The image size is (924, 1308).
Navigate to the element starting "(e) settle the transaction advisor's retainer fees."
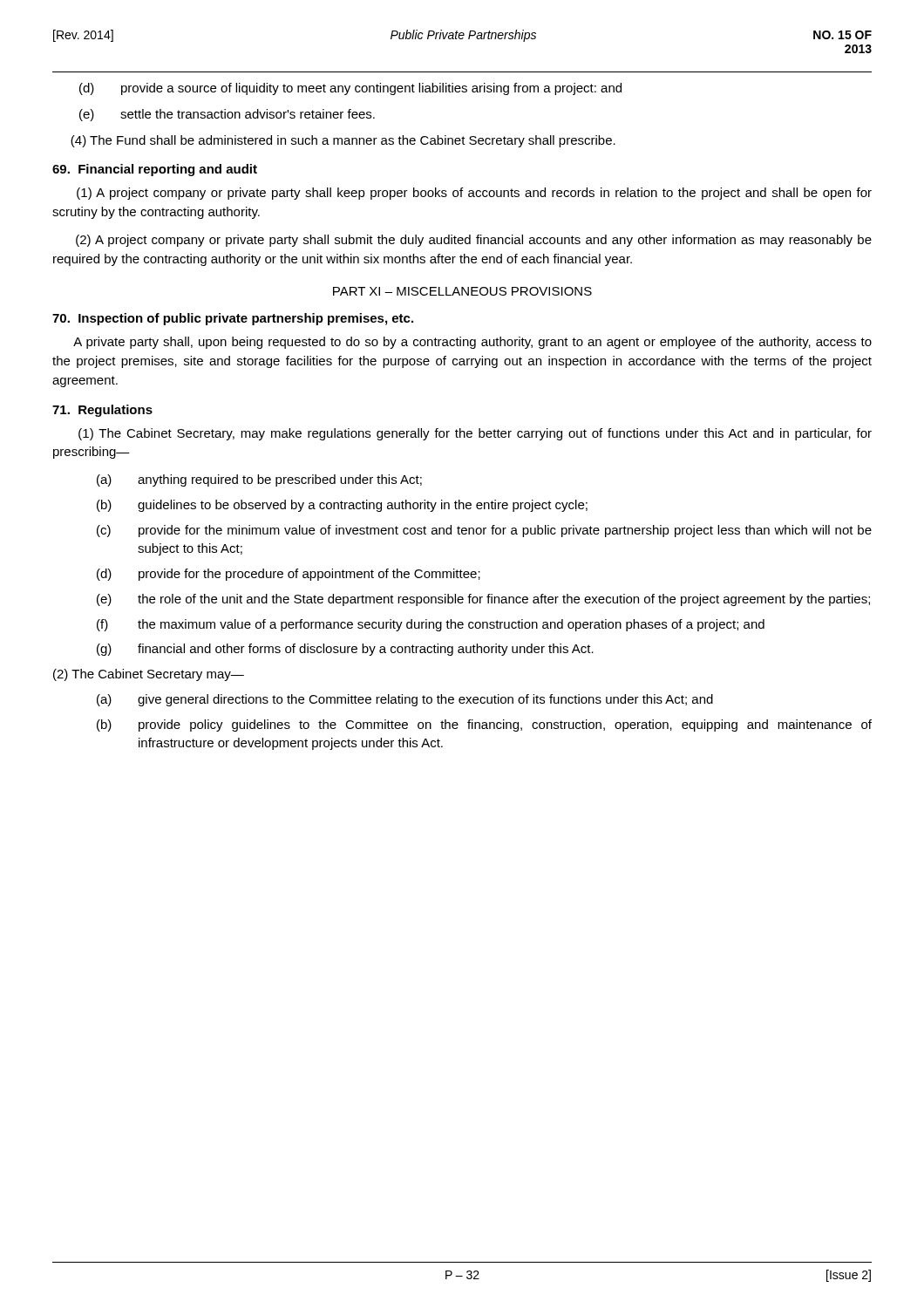(x=227, y=115)
